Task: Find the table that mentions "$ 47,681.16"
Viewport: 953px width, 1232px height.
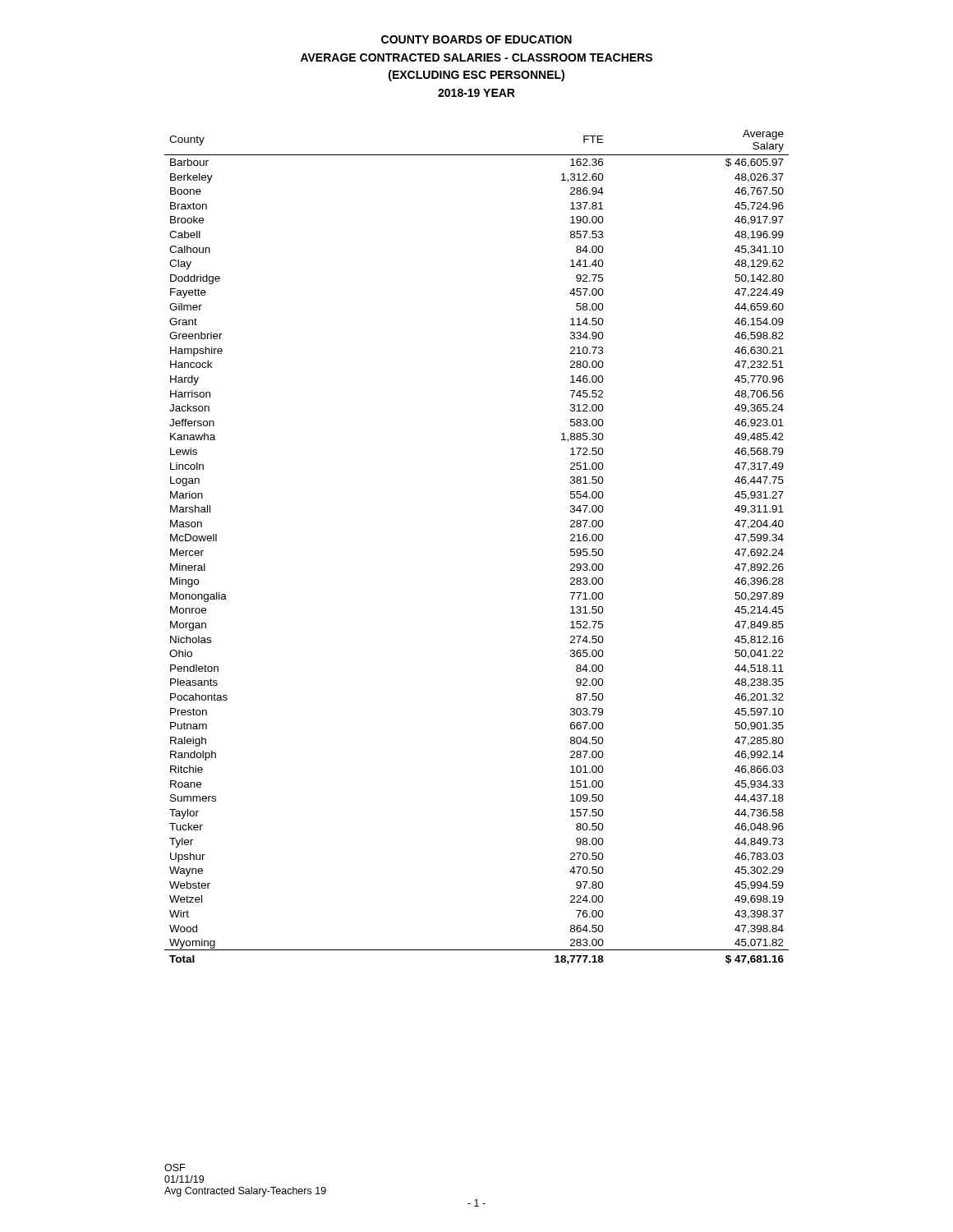Action: click(476, 546)
